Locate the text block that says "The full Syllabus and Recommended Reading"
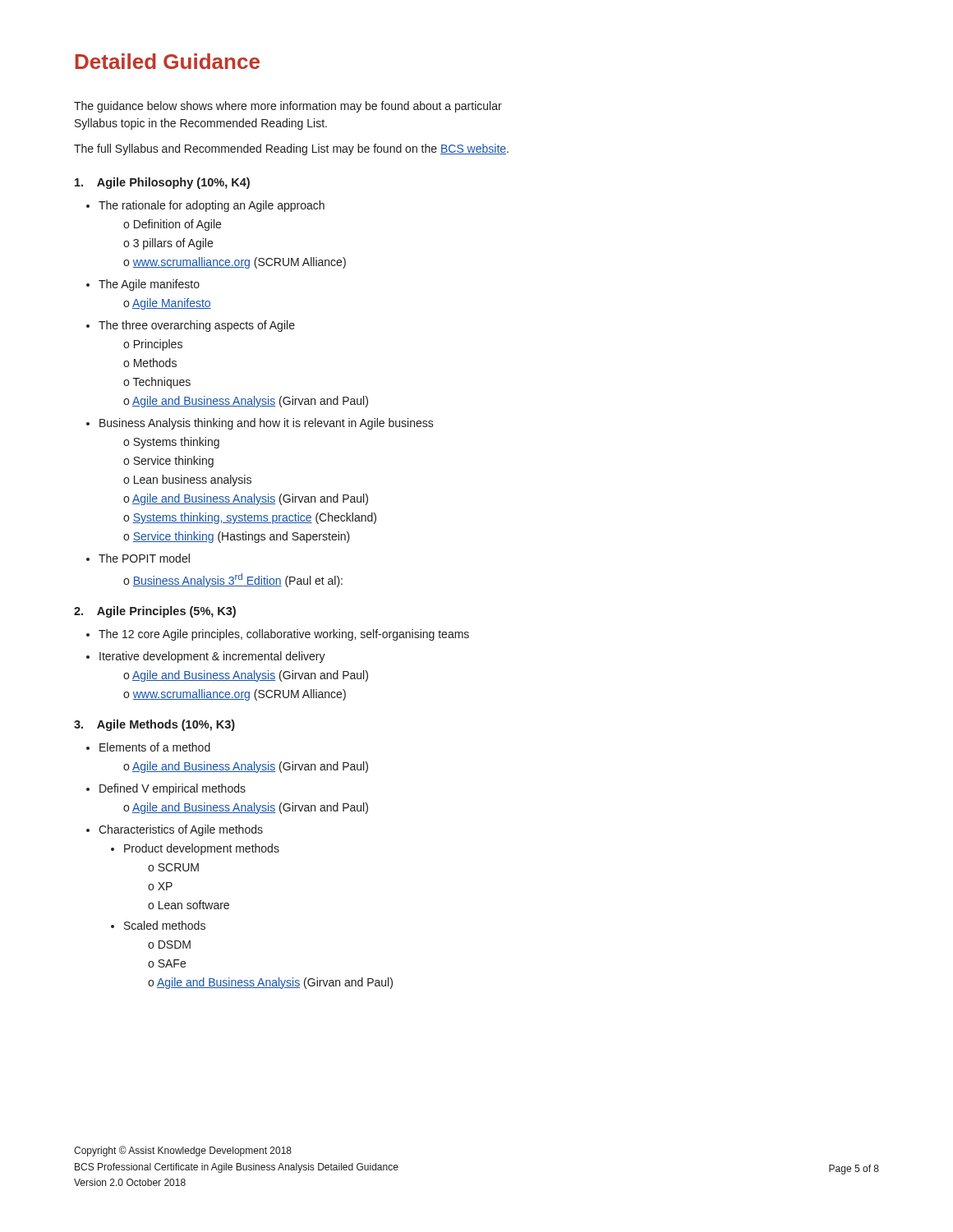953x1232 pixels. pyautogui.click(x=292, y=149)
